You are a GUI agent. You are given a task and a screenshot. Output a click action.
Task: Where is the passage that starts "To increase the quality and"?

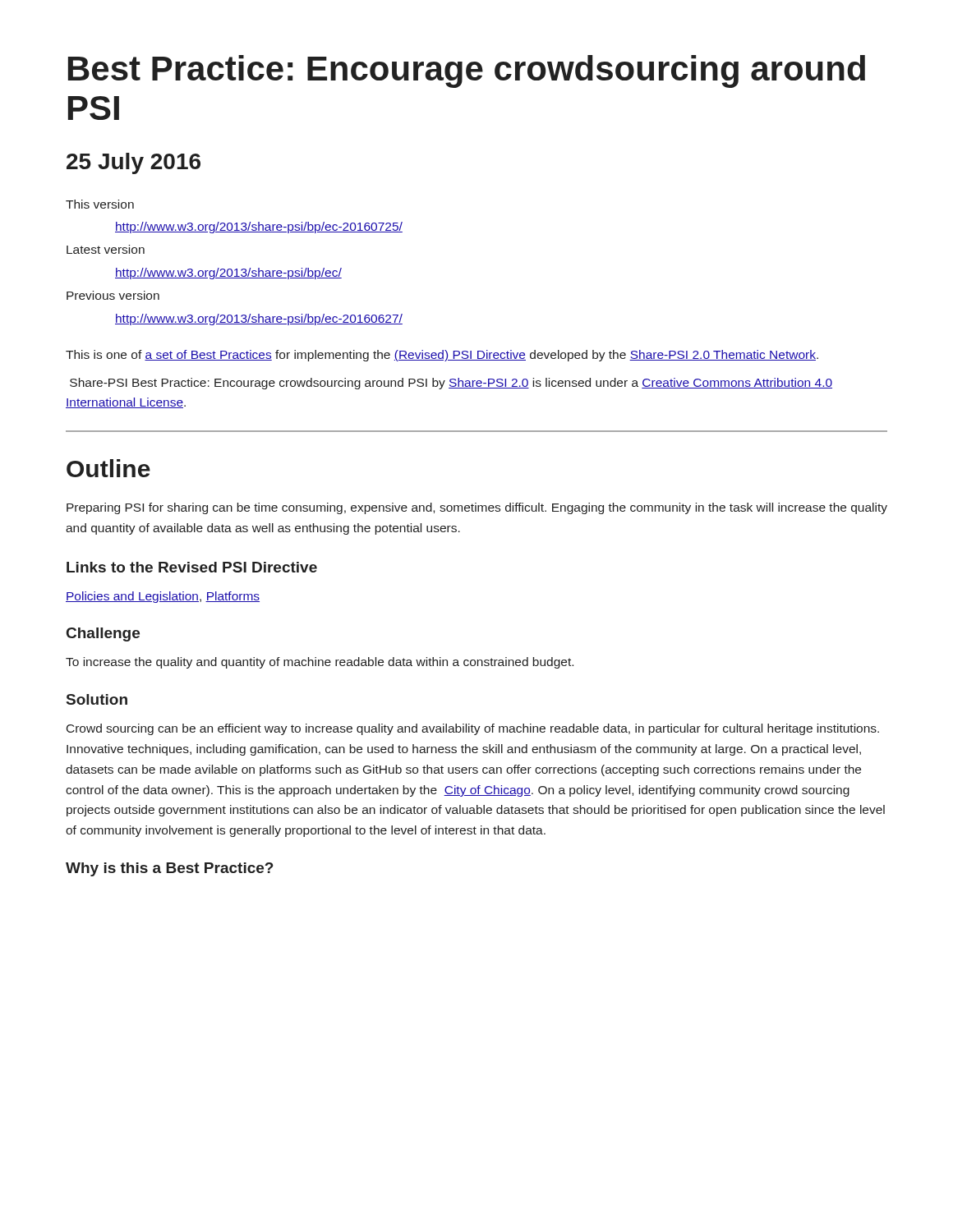tap(320, 662)
